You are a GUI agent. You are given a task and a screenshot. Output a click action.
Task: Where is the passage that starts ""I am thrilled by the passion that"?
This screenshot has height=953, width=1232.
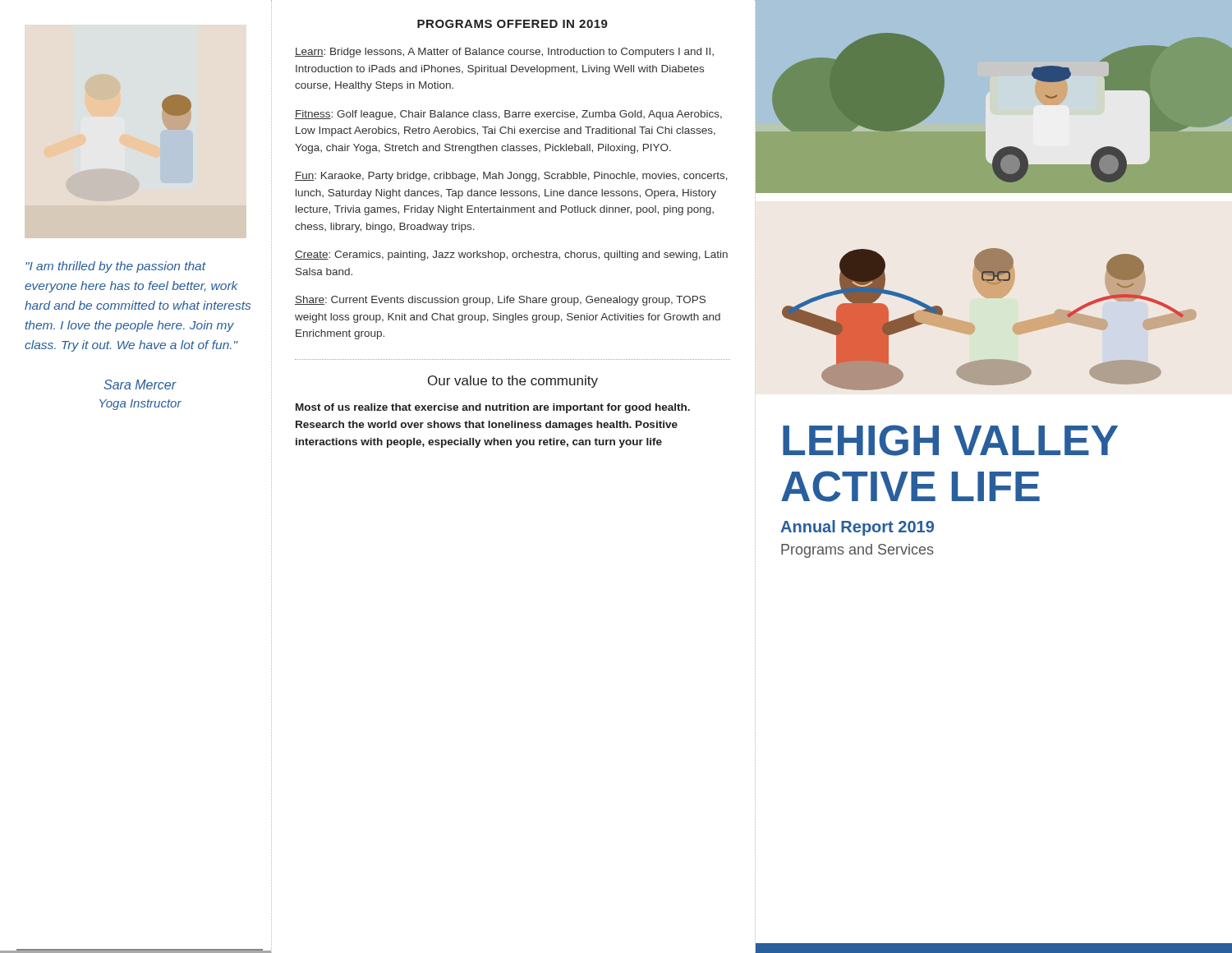click(138, 305)
